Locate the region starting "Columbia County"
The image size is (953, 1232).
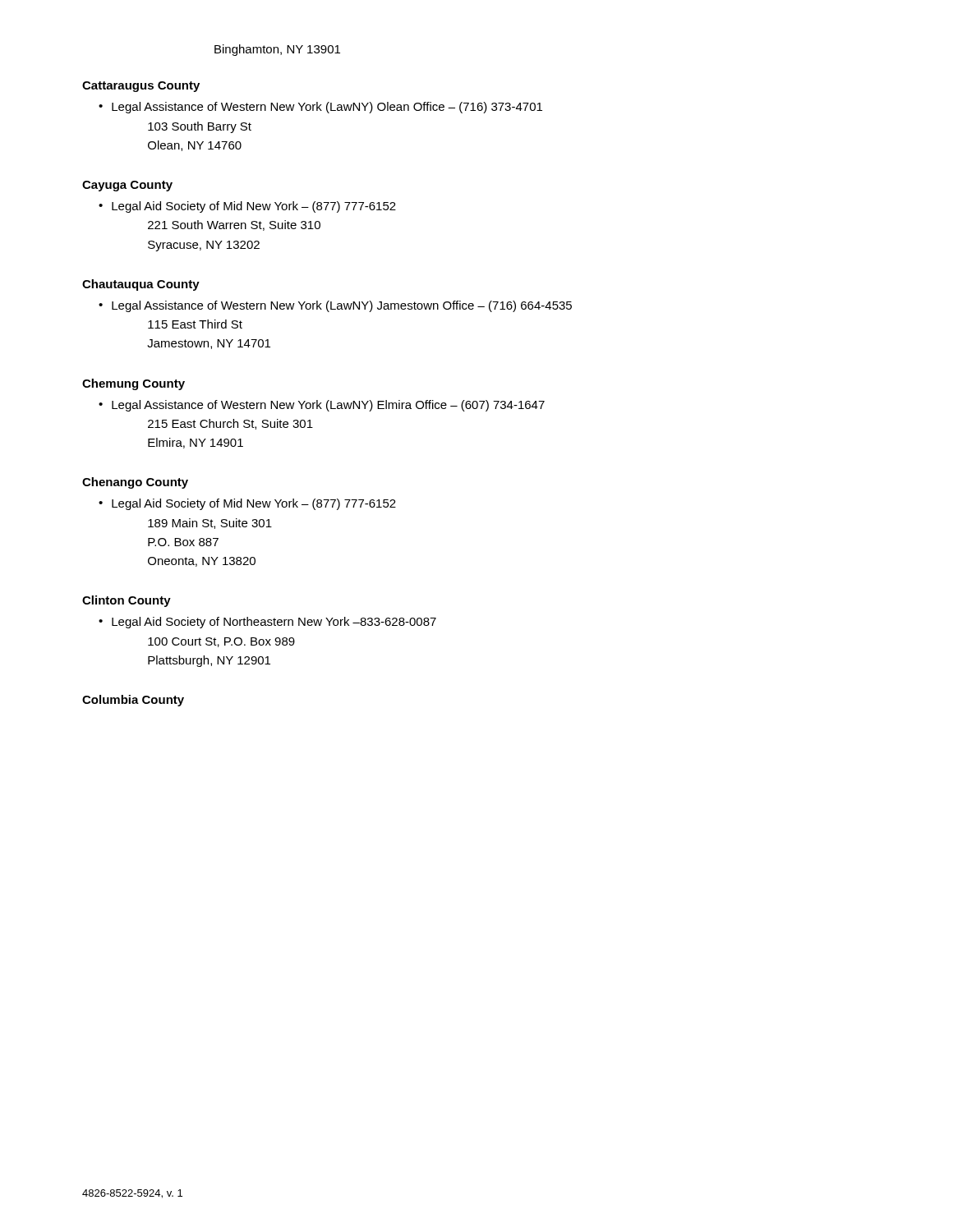[x=133, y=699]
